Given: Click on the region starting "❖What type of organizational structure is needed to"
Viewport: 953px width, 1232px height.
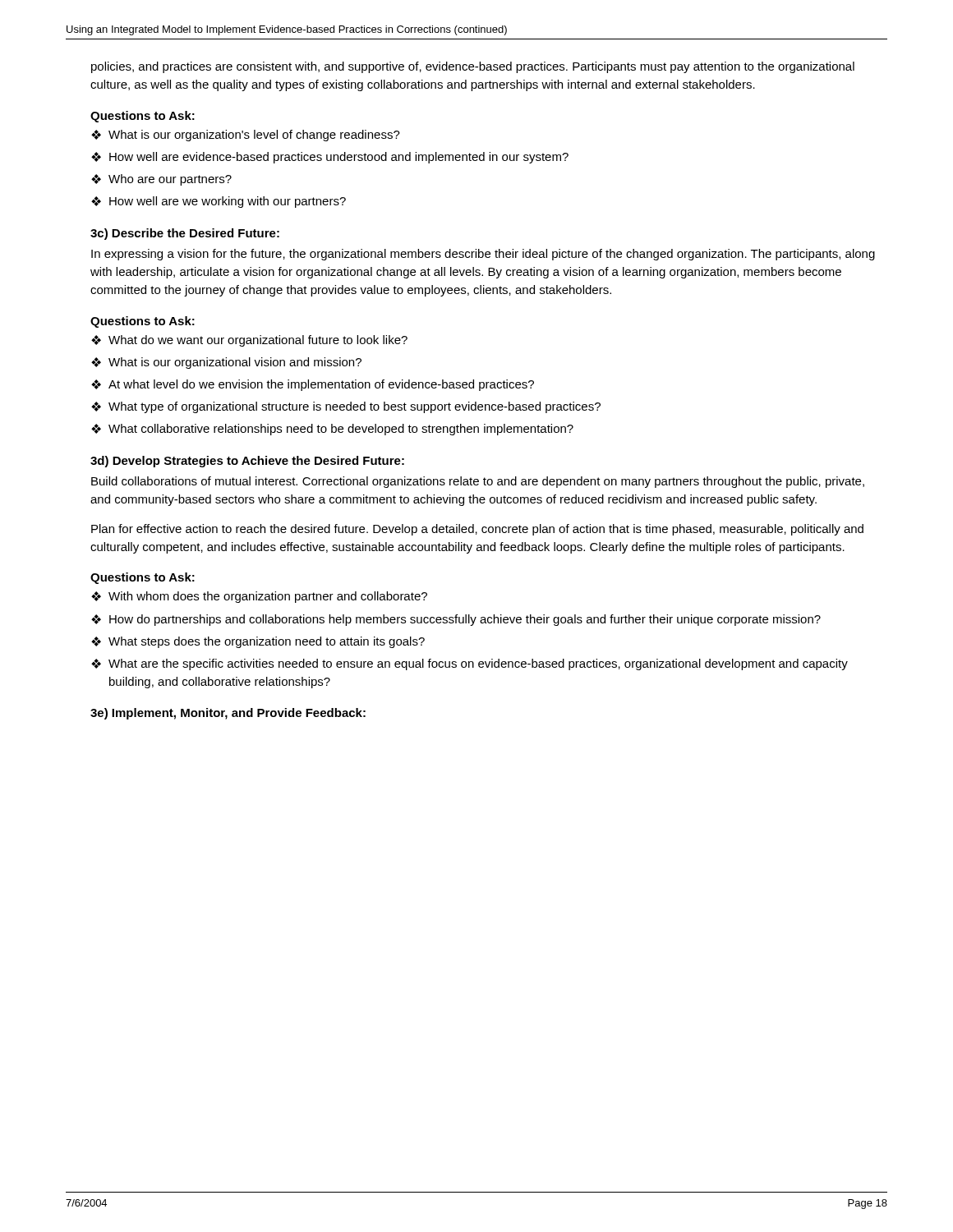Looking at the screenshot, I should [x=346, y=407].
